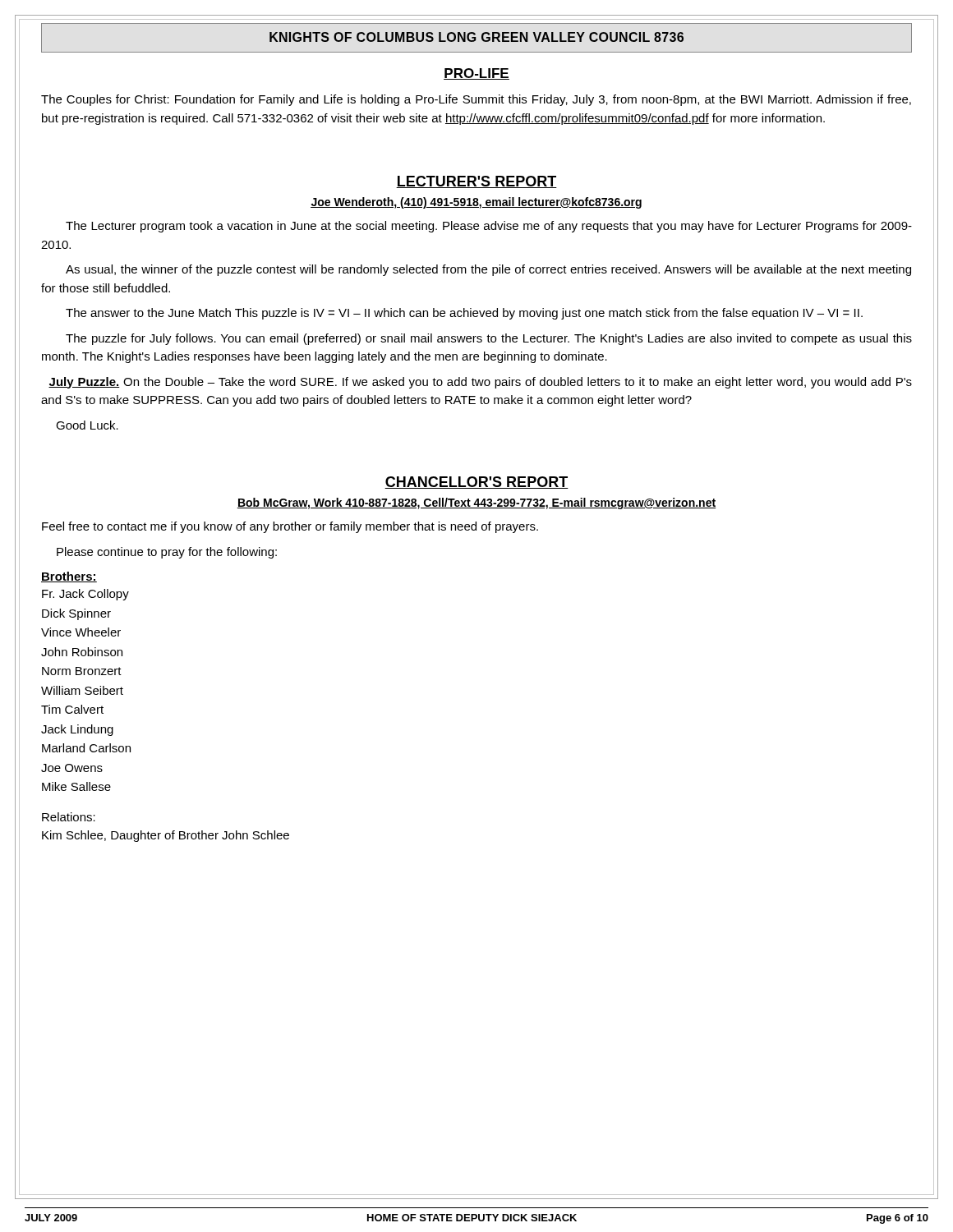953x1232 pixels.
Task: Select the block starting "Marland Carlson"
Action: point(86,748)
